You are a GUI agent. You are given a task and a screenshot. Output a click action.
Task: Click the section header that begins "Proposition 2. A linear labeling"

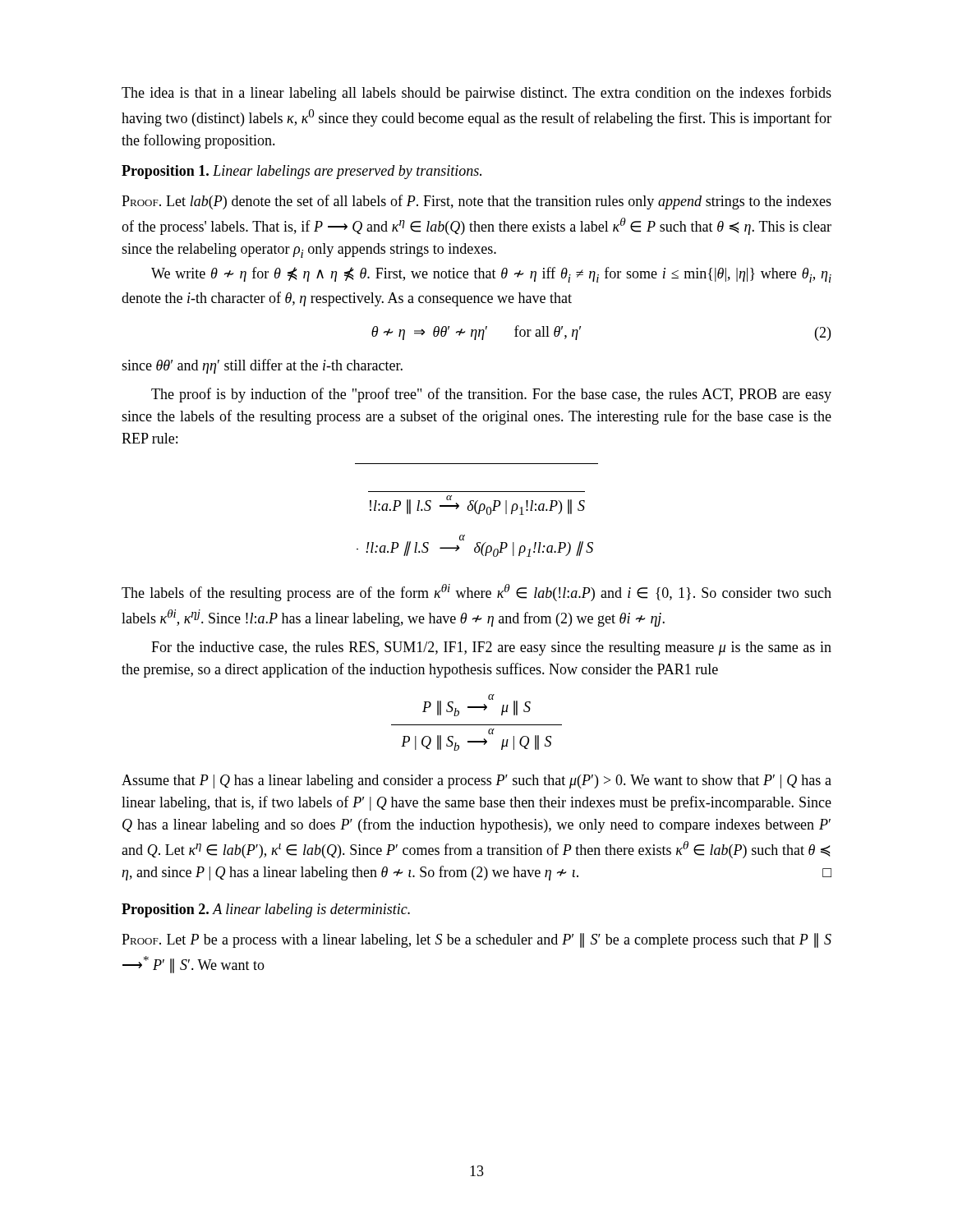pyautogui.click(x=266, y=910)
